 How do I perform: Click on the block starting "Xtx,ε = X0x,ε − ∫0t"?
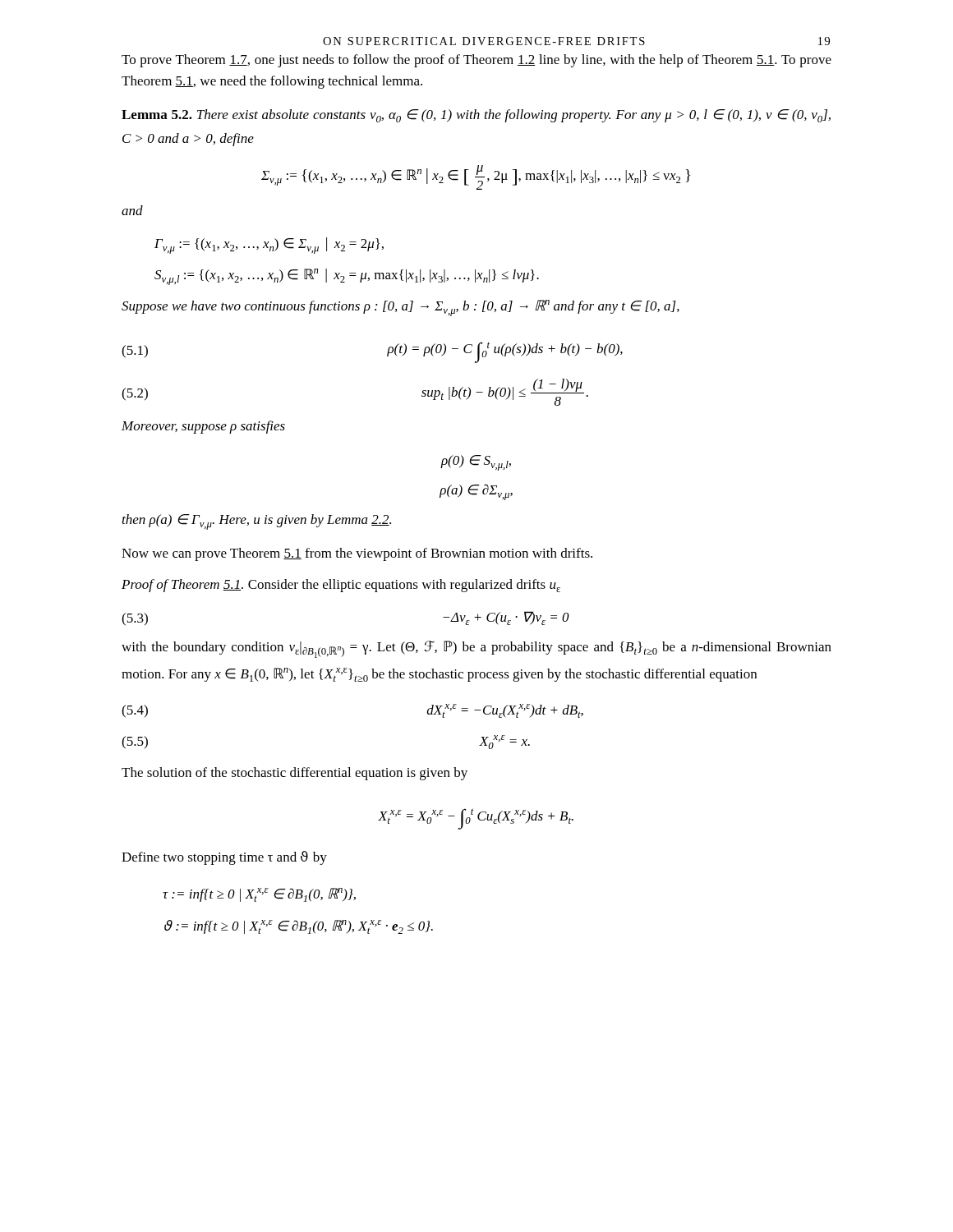(x=476, y=817)
